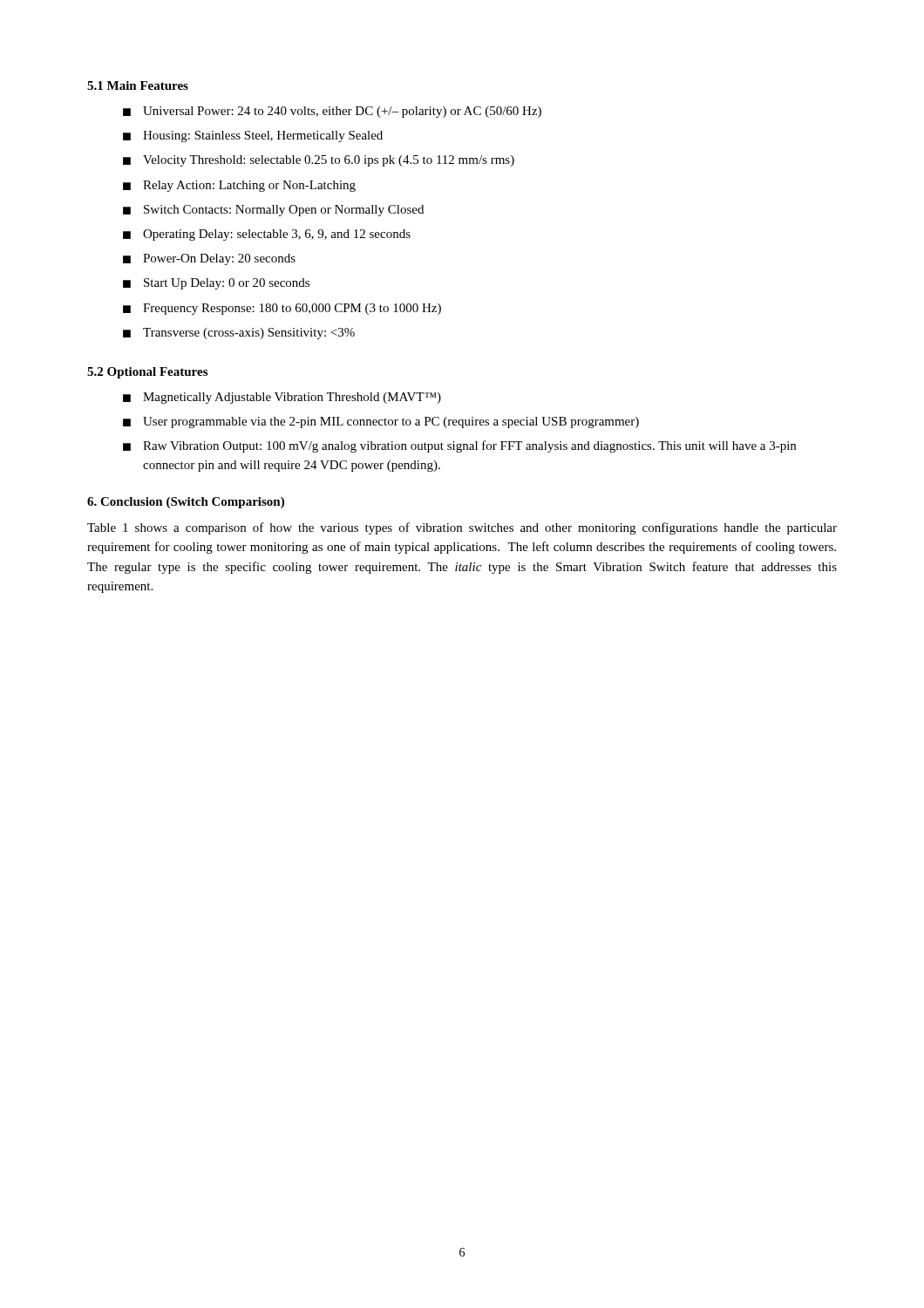The height and width of the screenshot is (1308, 924).
Task: Point to the text starting "■ Power-On Delay: 20 seconds"
Action: (209, 259)
